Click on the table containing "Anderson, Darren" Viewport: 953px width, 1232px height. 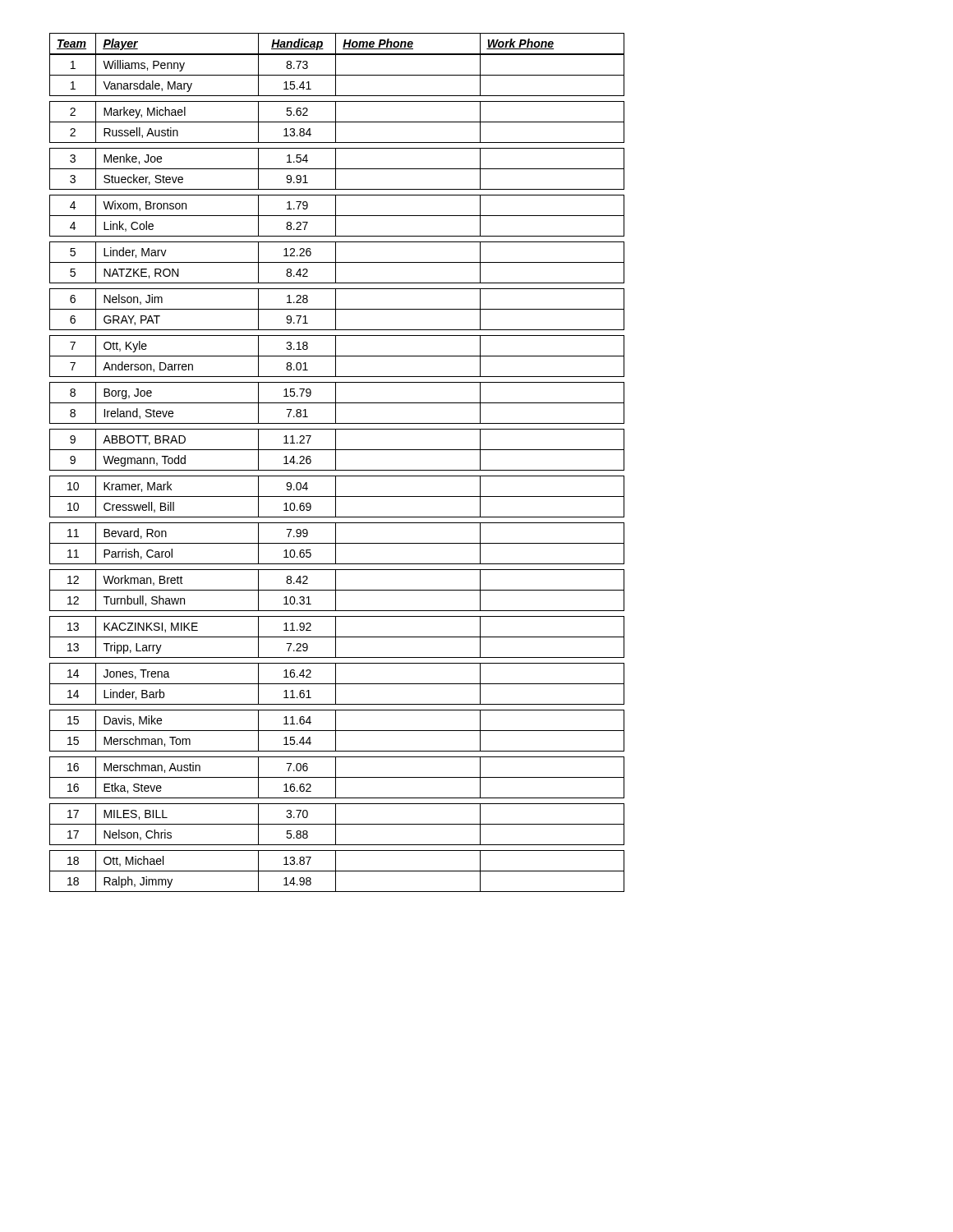(337, 462)
